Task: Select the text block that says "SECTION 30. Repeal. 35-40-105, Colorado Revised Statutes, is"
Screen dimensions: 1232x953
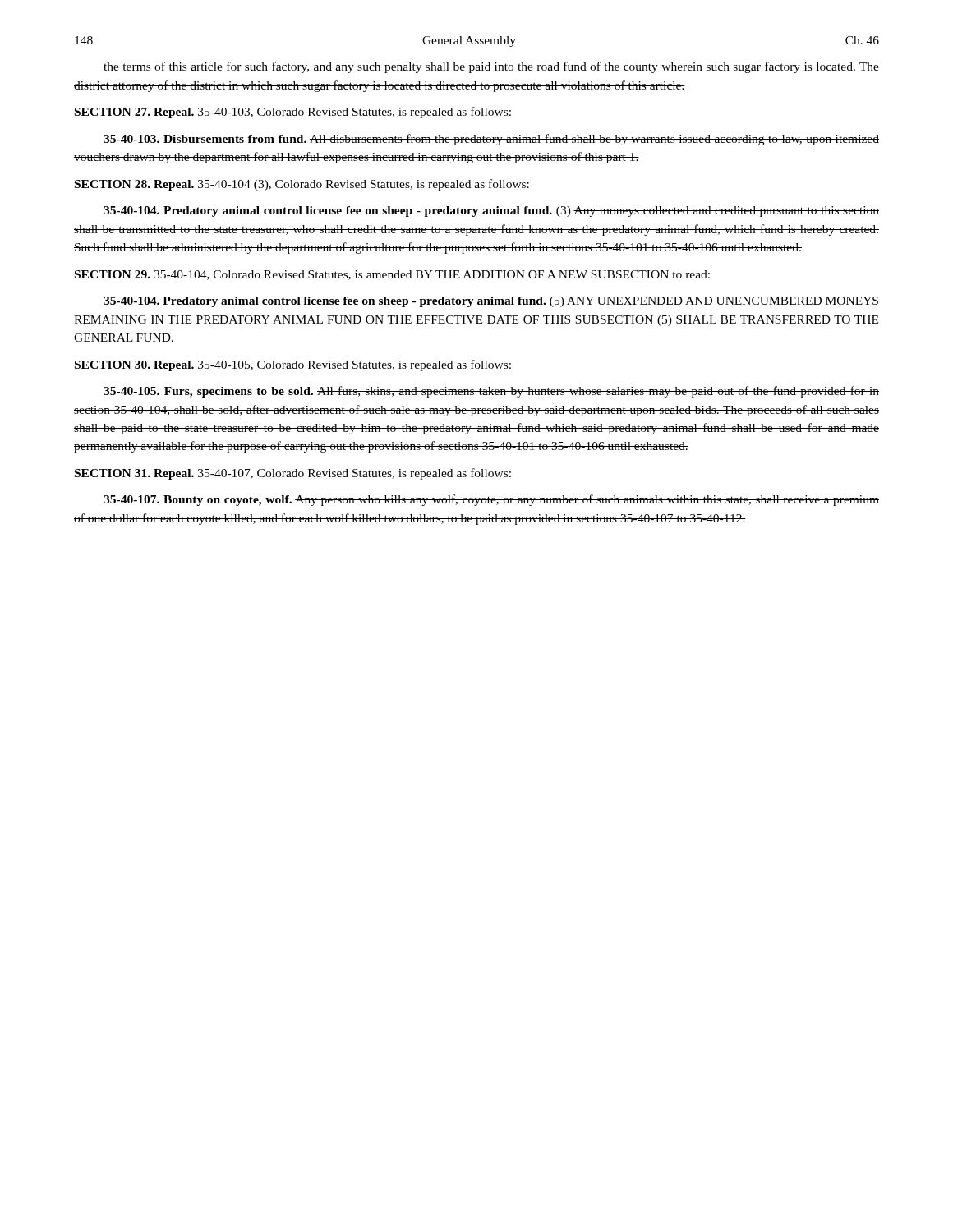Action: (x=476, y=365)
